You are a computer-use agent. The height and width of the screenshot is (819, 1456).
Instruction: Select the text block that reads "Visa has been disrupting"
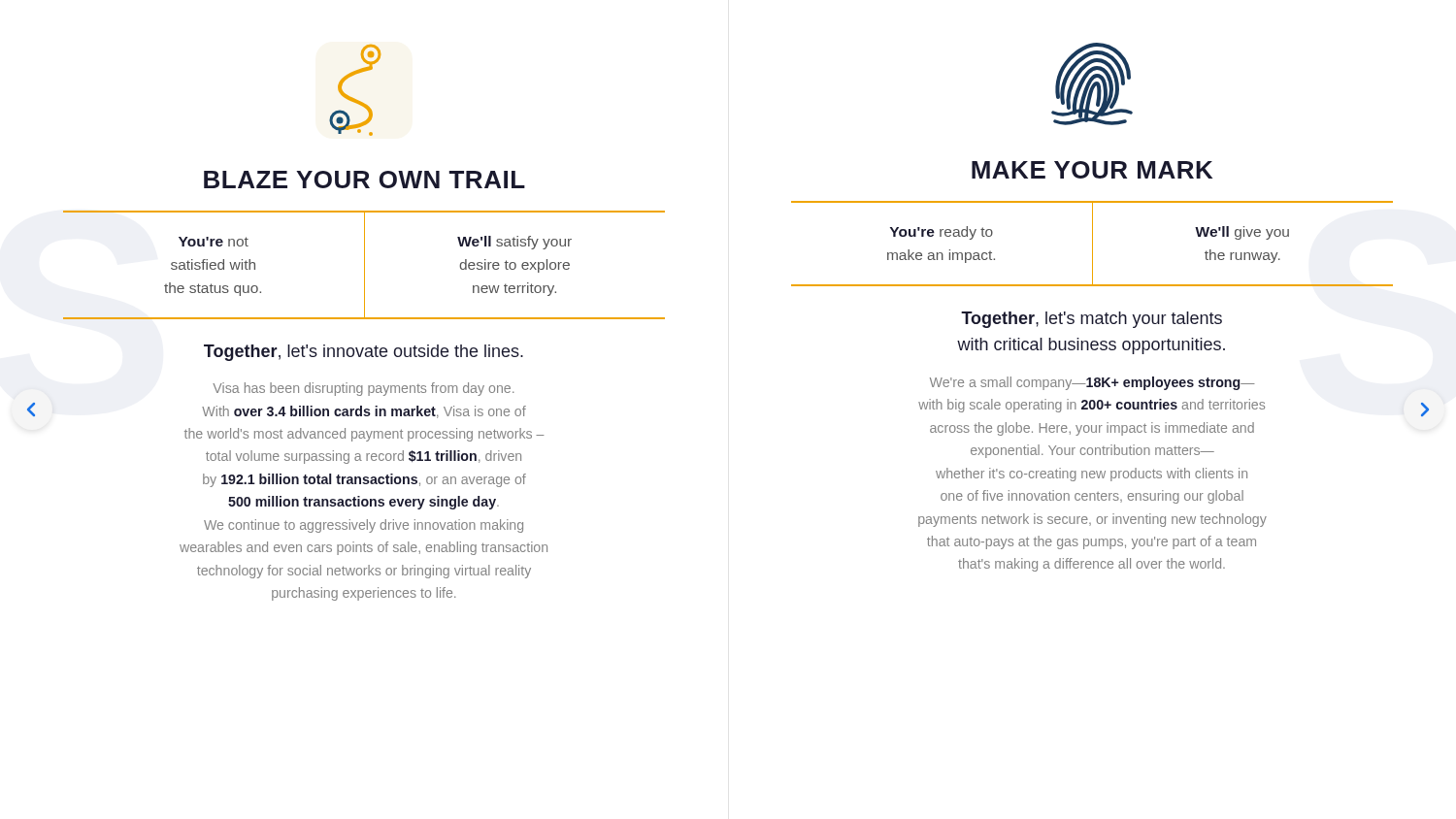pyautogui.click(x=364, y=491)
